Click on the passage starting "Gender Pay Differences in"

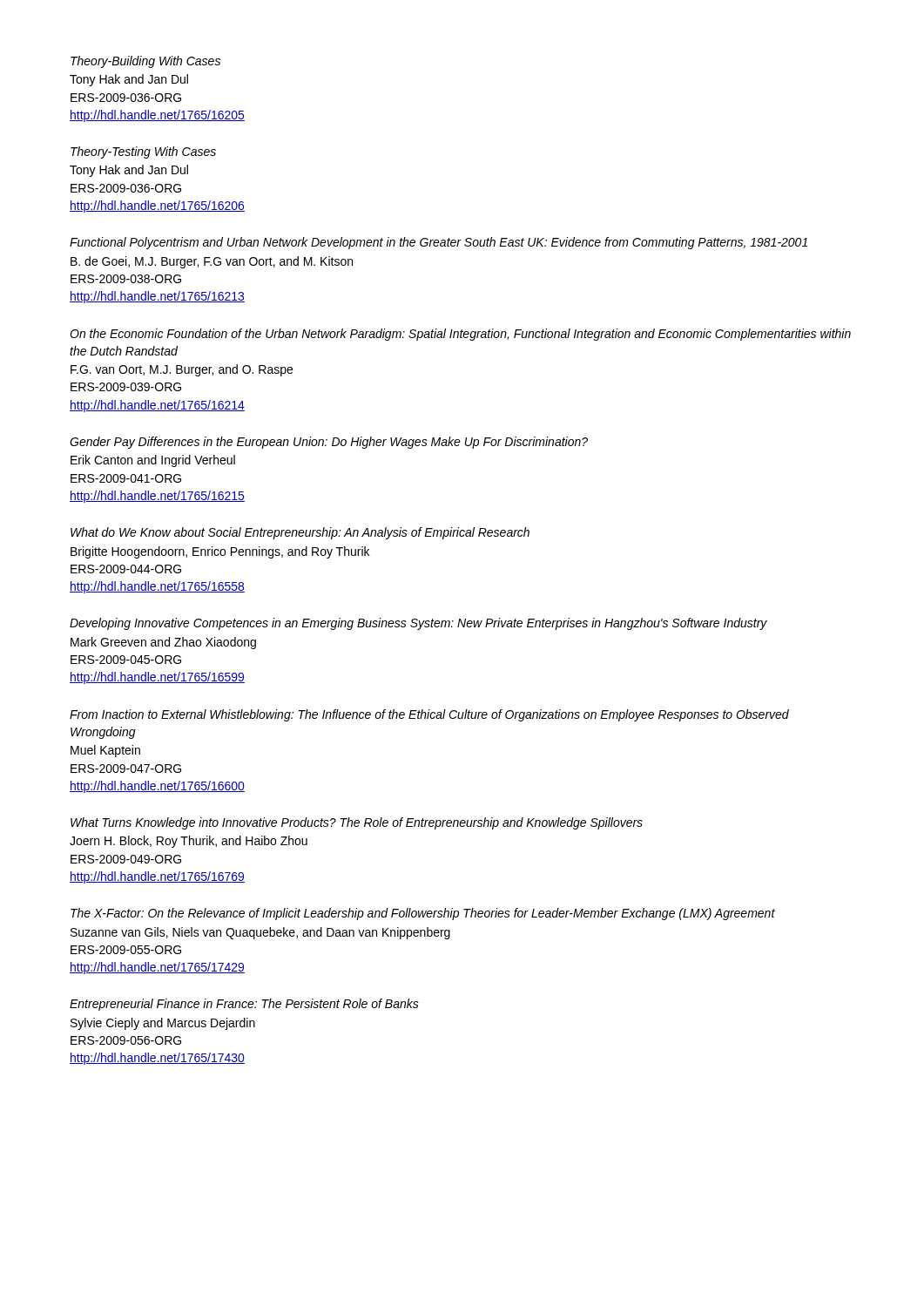click(329, 443)
